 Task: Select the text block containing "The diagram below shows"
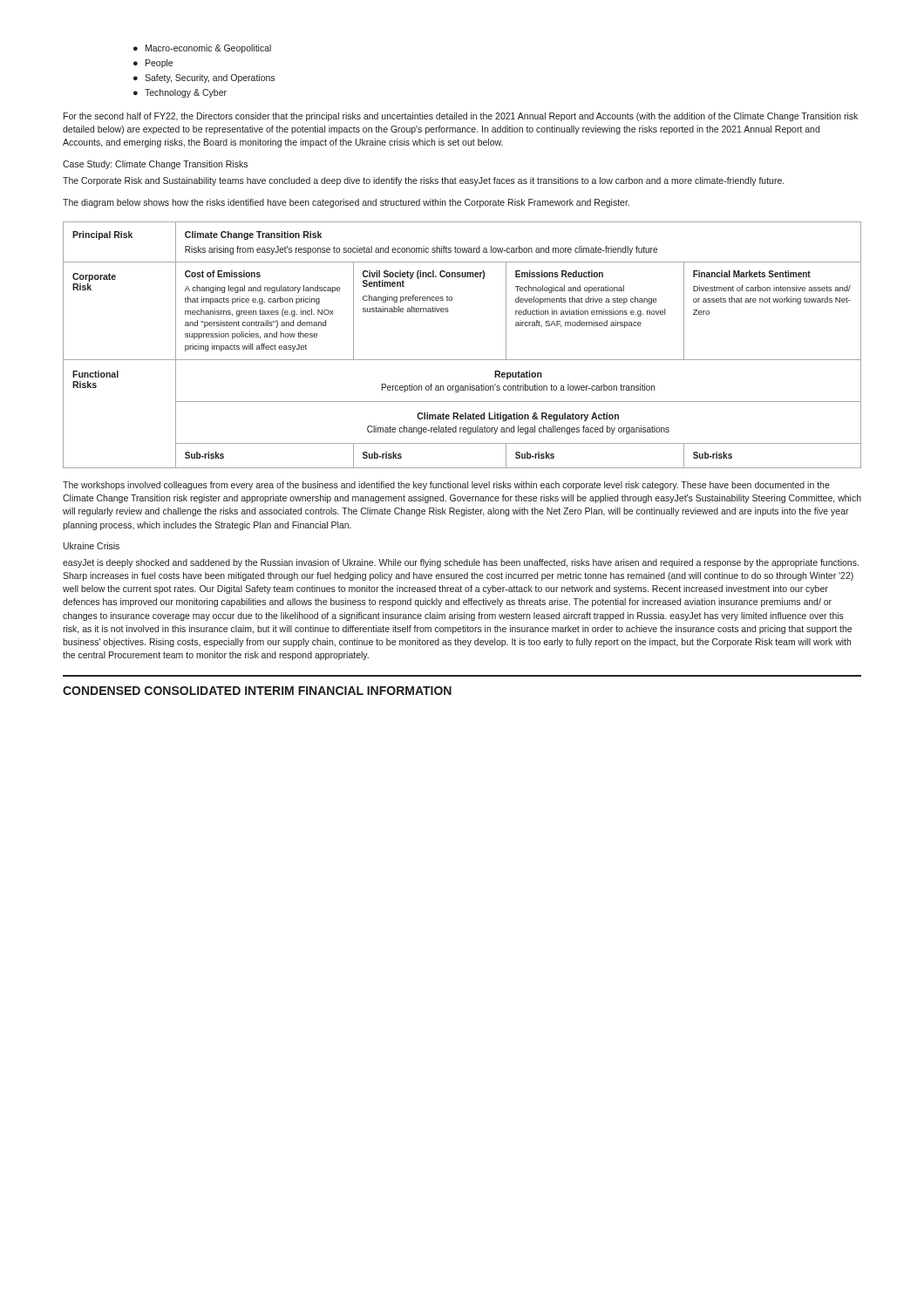346,202
